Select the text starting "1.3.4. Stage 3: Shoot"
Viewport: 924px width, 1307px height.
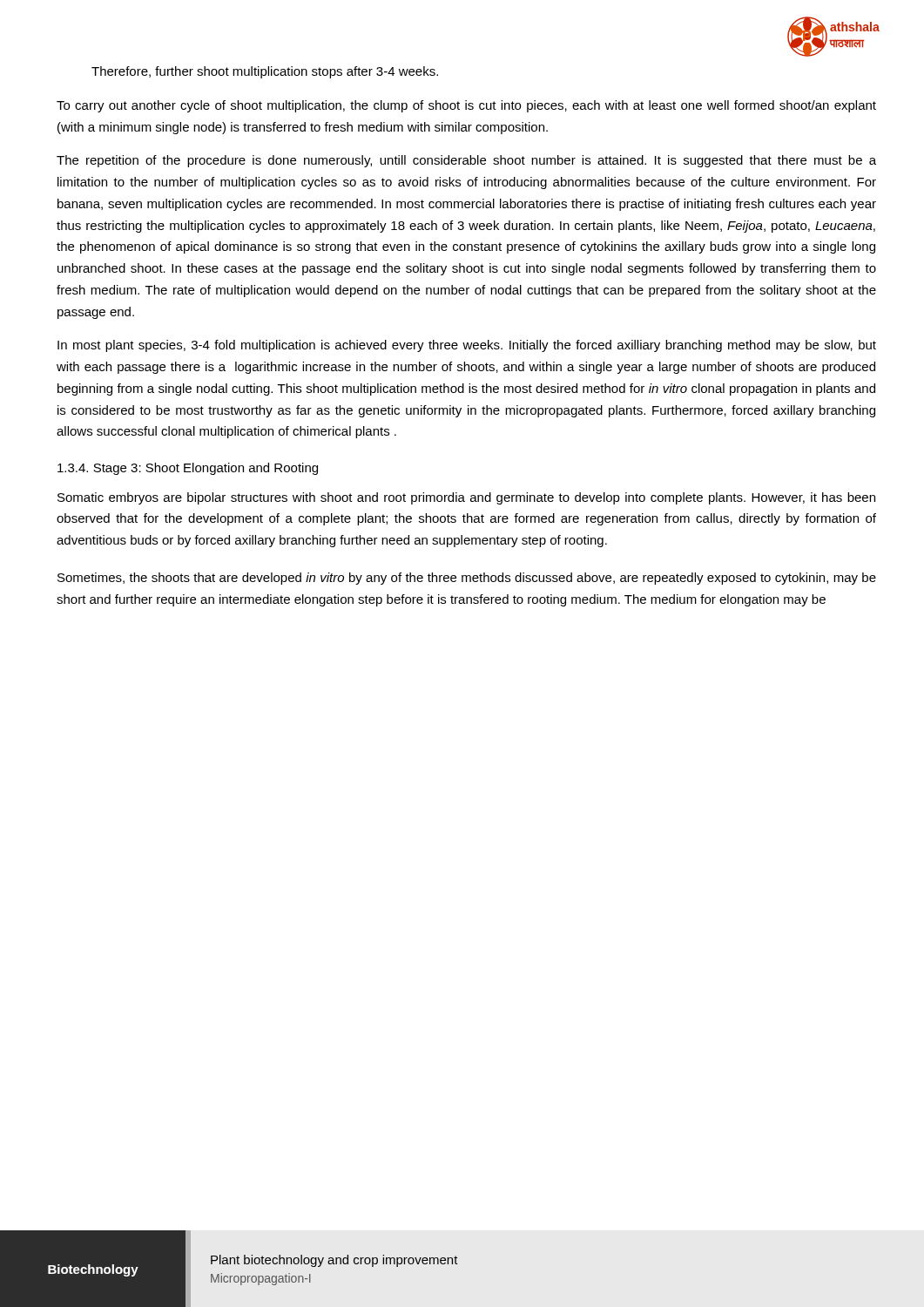pos(188,467)
